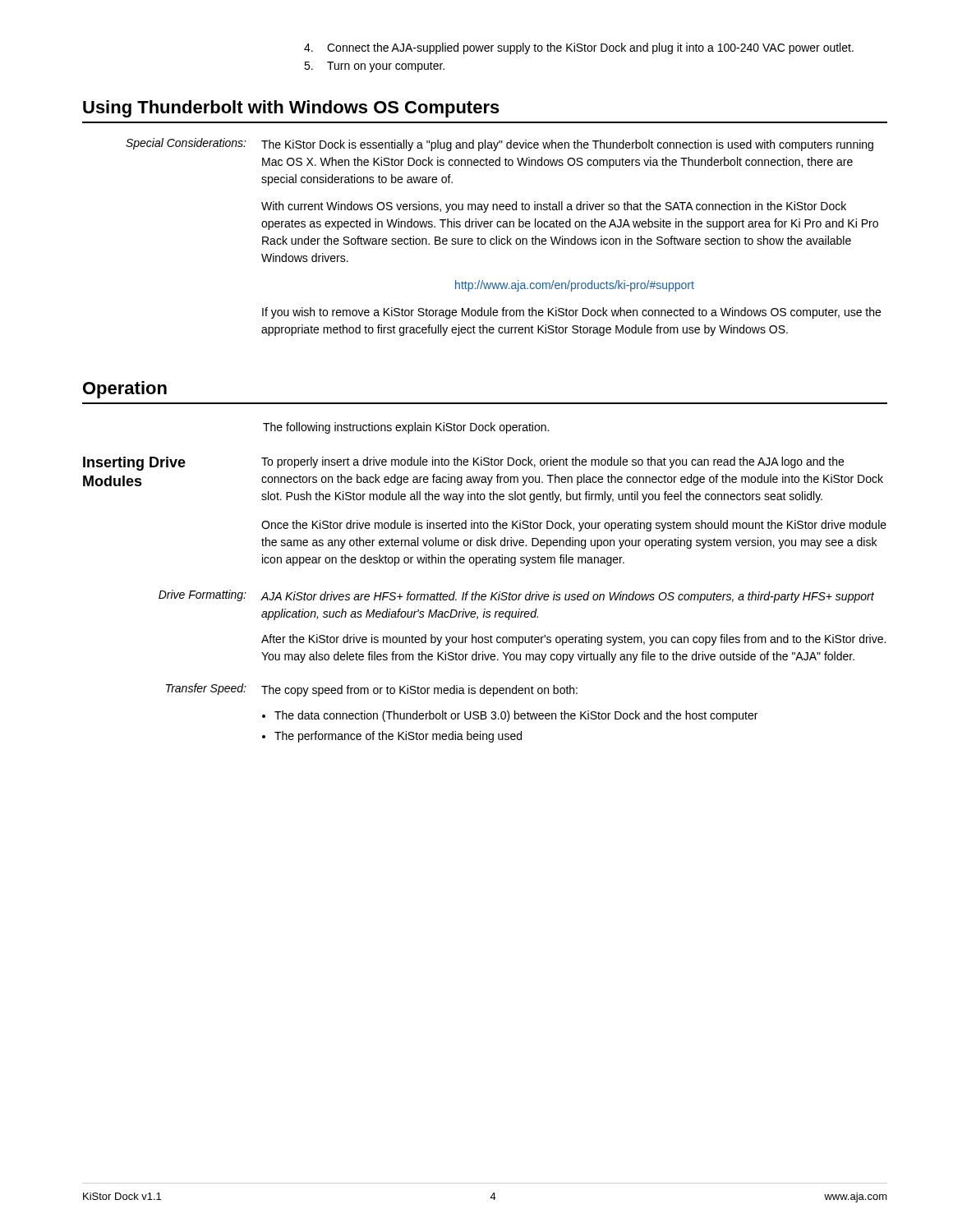Navigate to the block starting "The data connection (Thunderbolt or USB"
Screen dimensions: 1232x953
click(574, 726)
